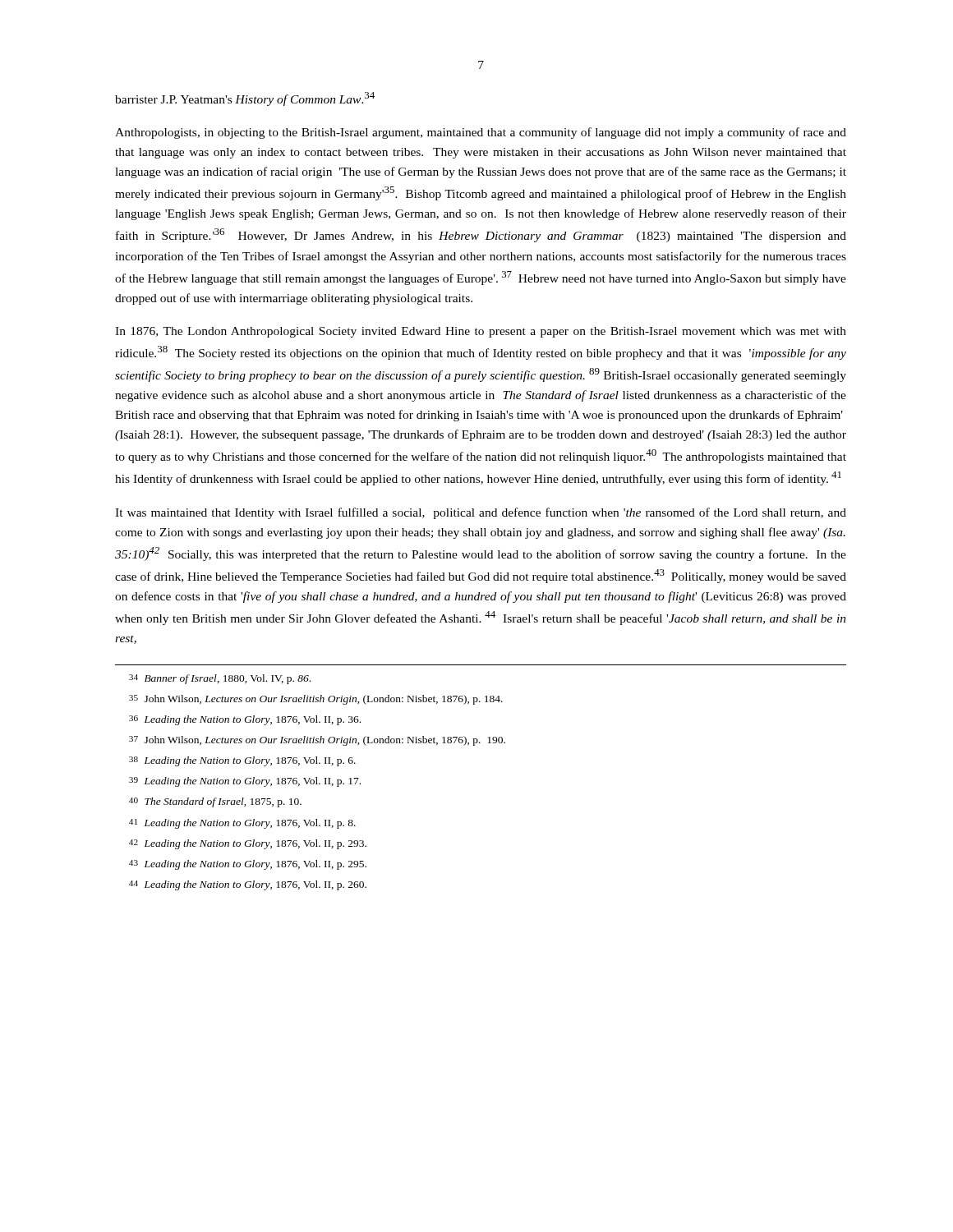The height and width of the screenshot is (1232, 953).
Task: Where is the passage that starts "Anthropologists, in objecting to the British-Israel"?
Action: [x=481, y=215]
